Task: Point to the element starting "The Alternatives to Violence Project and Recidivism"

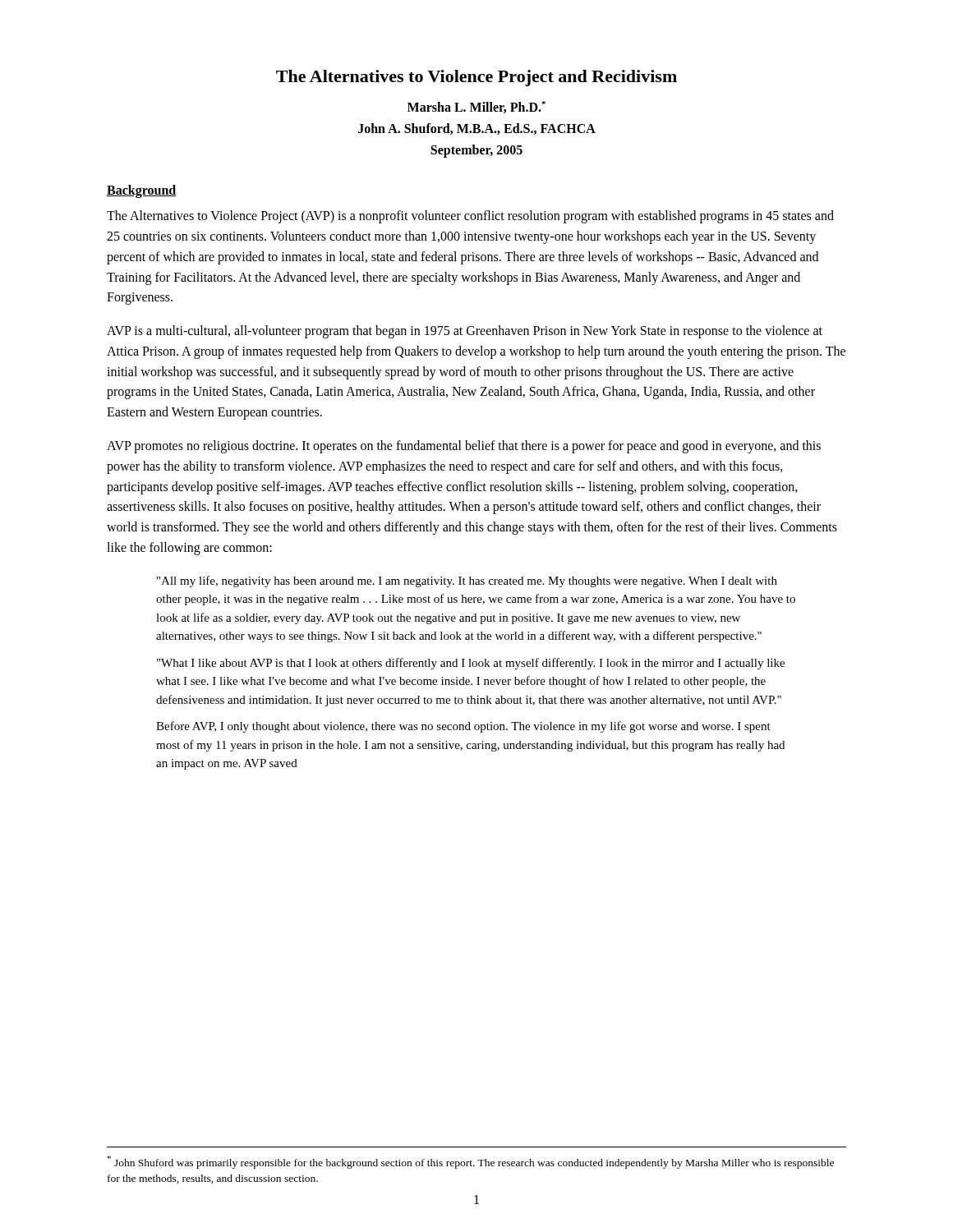Action: point(476,76)
